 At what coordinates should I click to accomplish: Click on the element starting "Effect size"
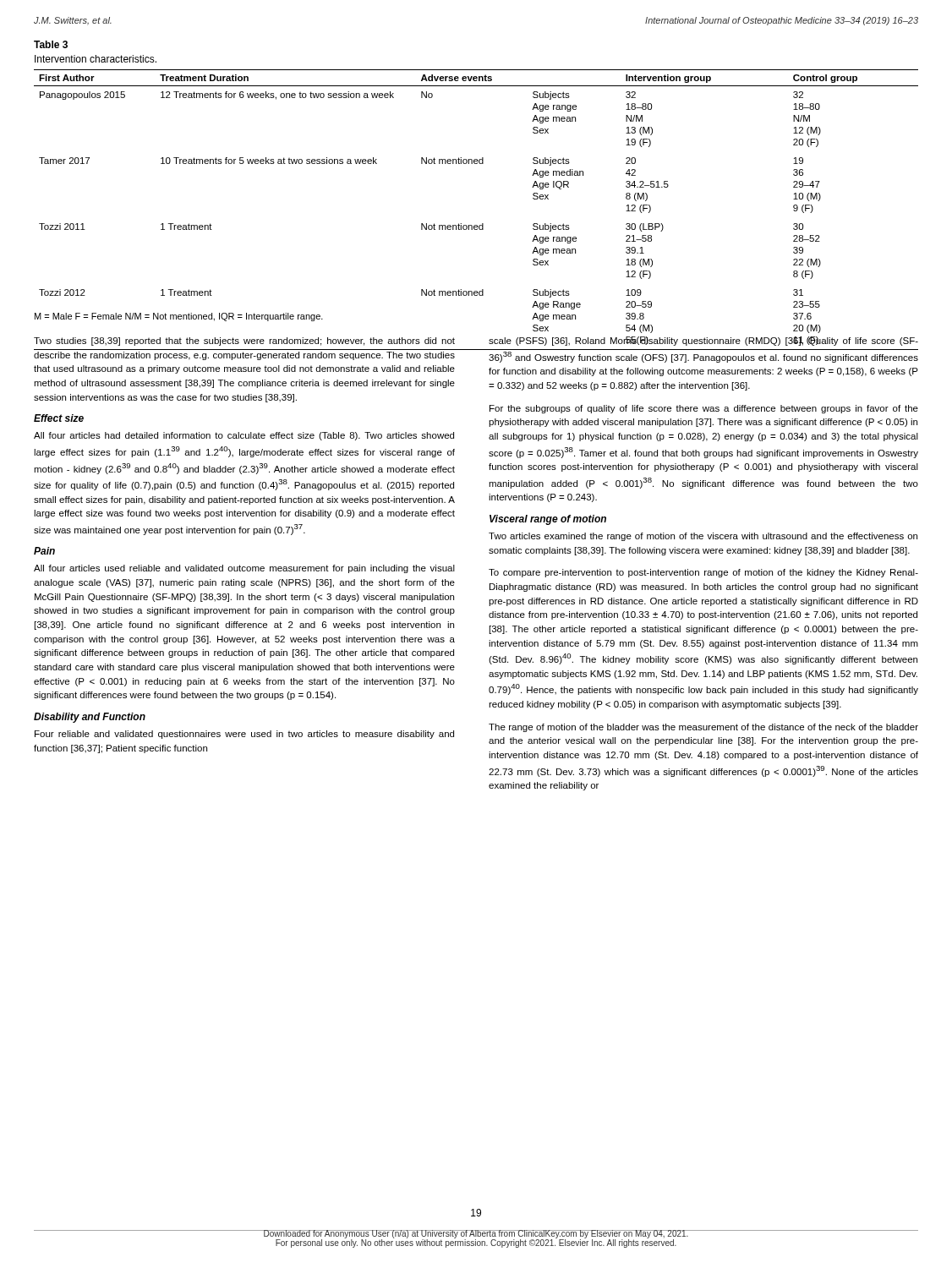[x=59, y=419]
